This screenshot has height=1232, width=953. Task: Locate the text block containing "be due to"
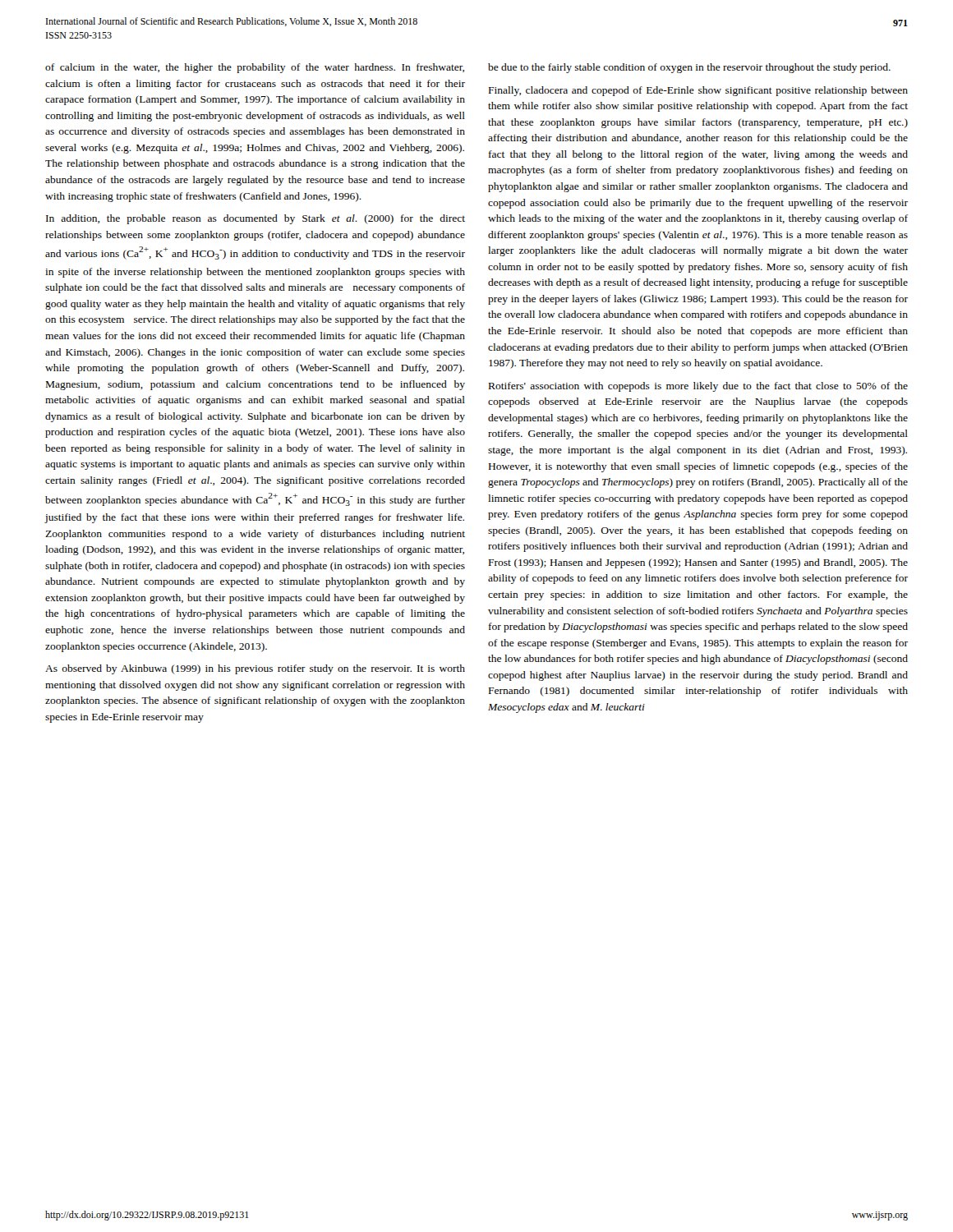point(698,387)
